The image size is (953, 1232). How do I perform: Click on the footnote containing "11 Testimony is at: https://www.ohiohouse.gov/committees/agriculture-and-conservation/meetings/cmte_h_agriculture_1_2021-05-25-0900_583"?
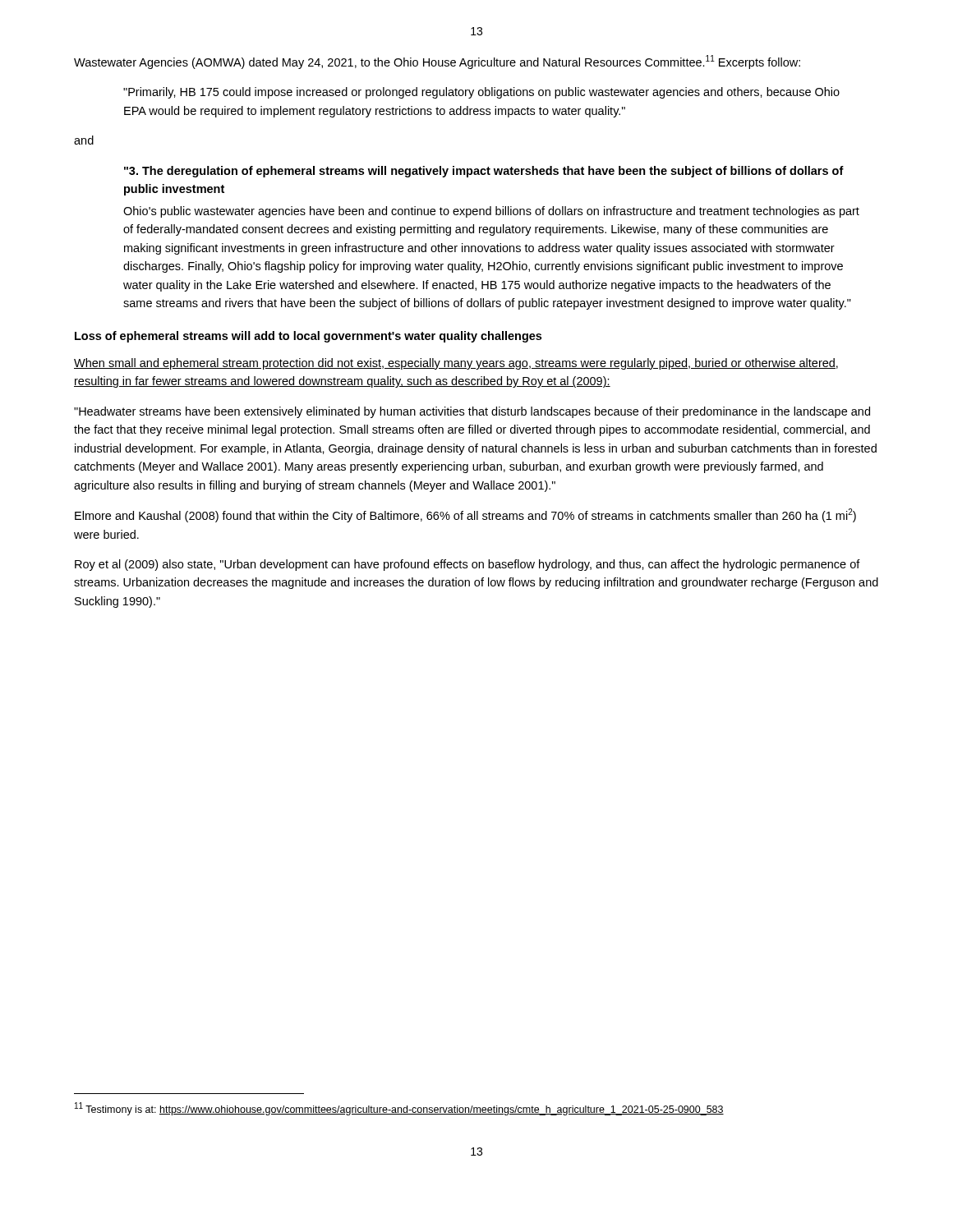[x=399, y=1108]
